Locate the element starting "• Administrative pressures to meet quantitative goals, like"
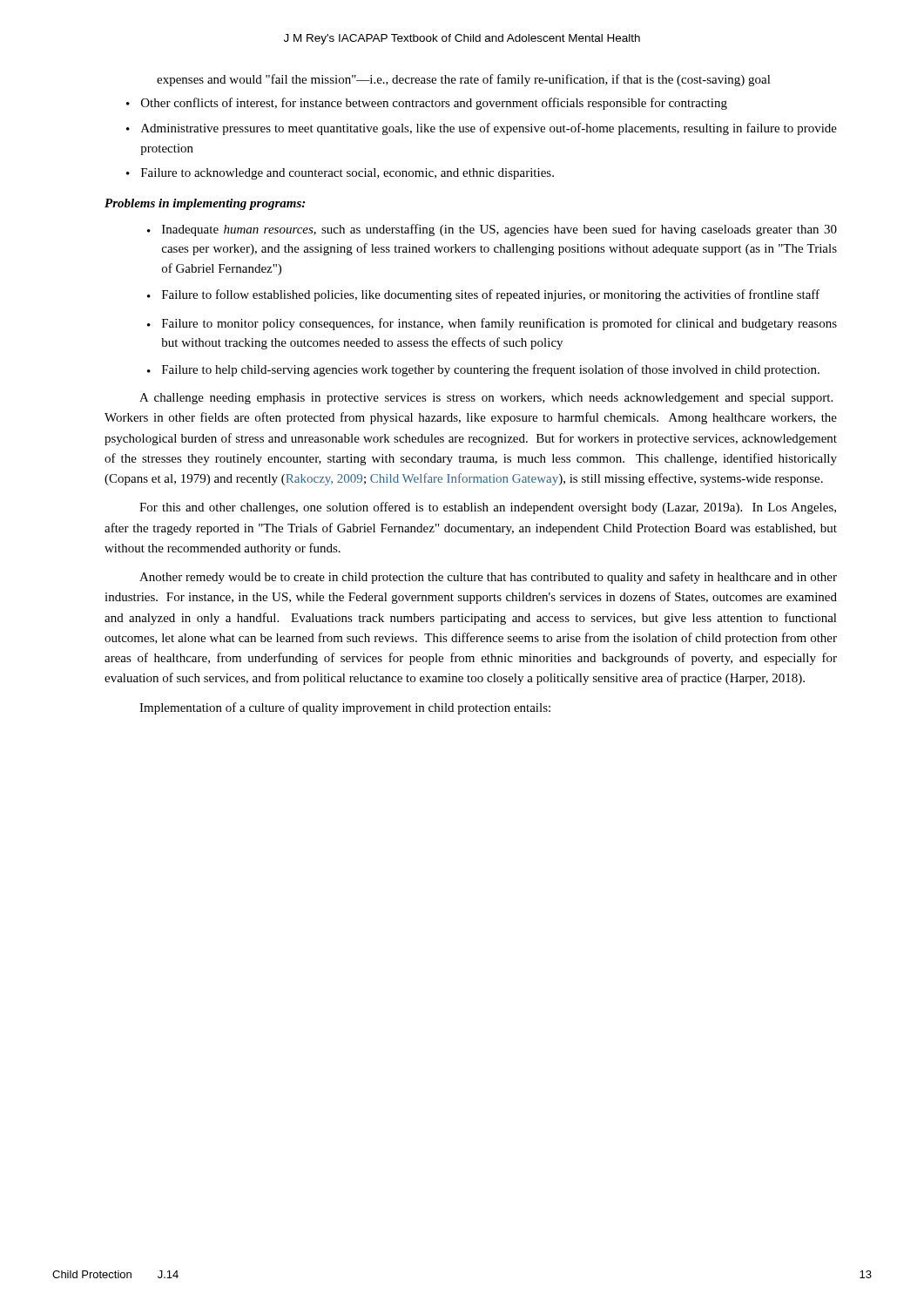The width and height of the screenshot is (924, 1307). (x=481, y=138)
